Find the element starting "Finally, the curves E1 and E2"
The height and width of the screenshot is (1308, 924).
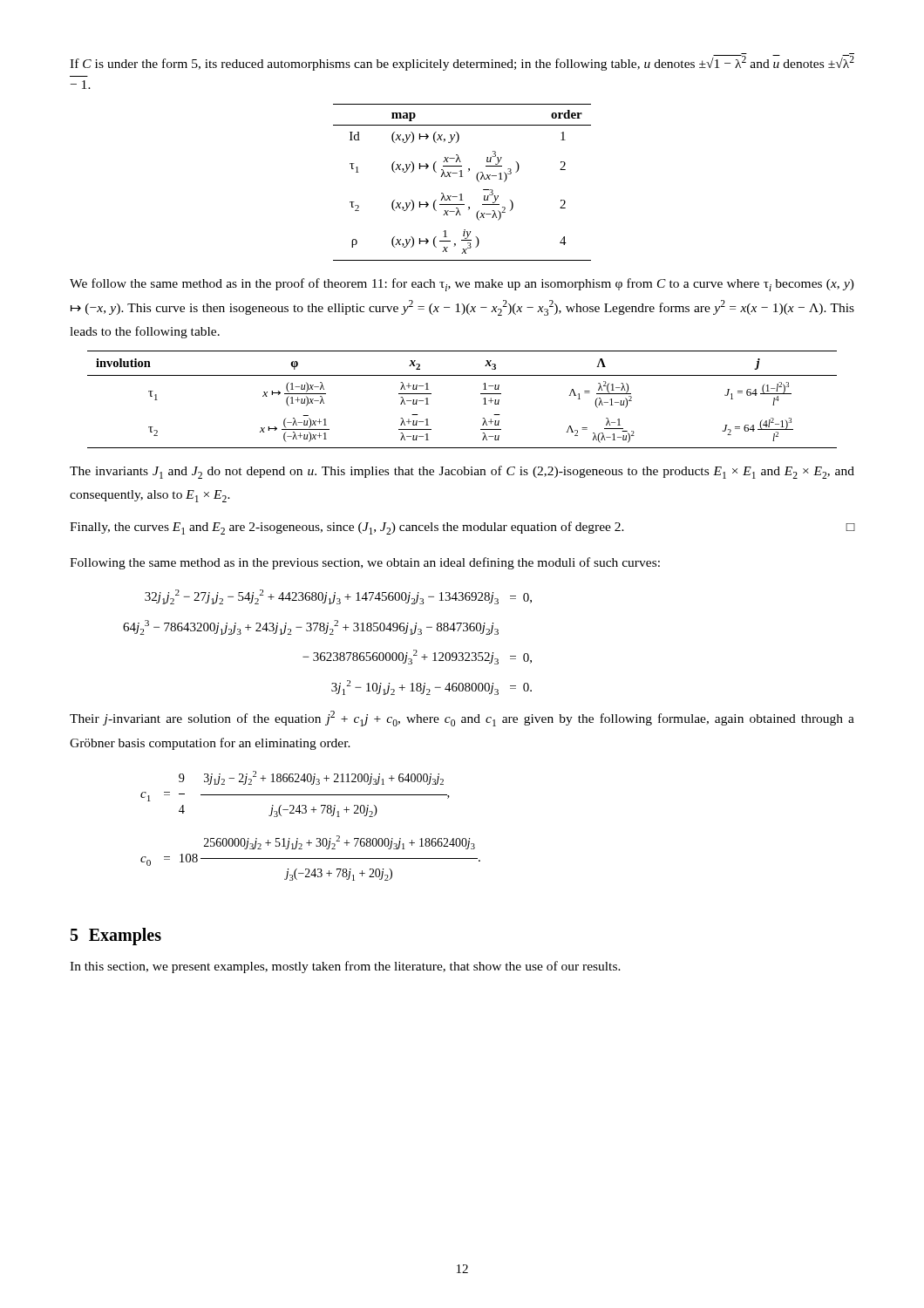[462, 527]
